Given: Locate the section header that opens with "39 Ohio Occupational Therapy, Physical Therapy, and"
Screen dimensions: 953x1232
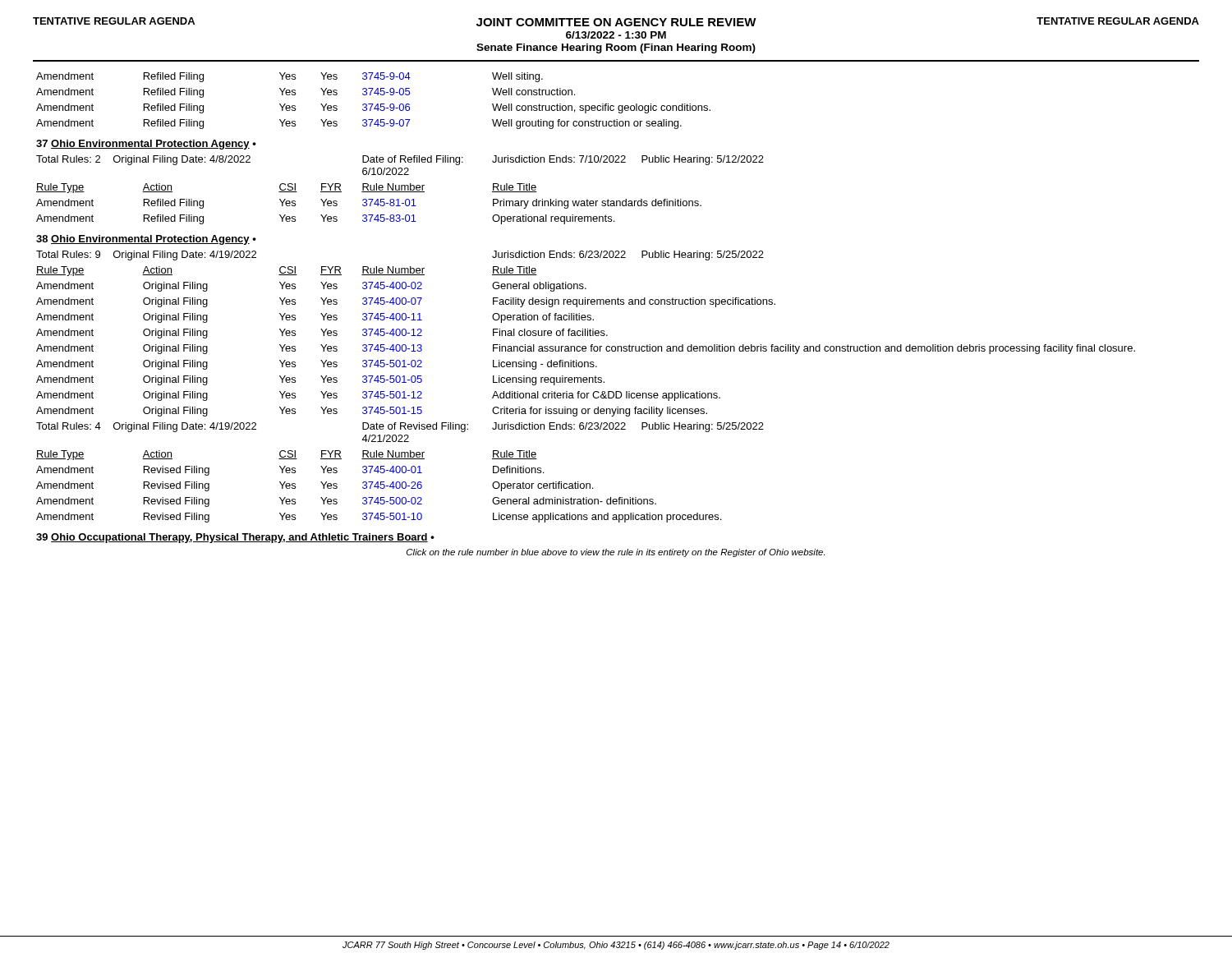Looking at the screenshot, I should pyautogui.click(x=235, y=537).
